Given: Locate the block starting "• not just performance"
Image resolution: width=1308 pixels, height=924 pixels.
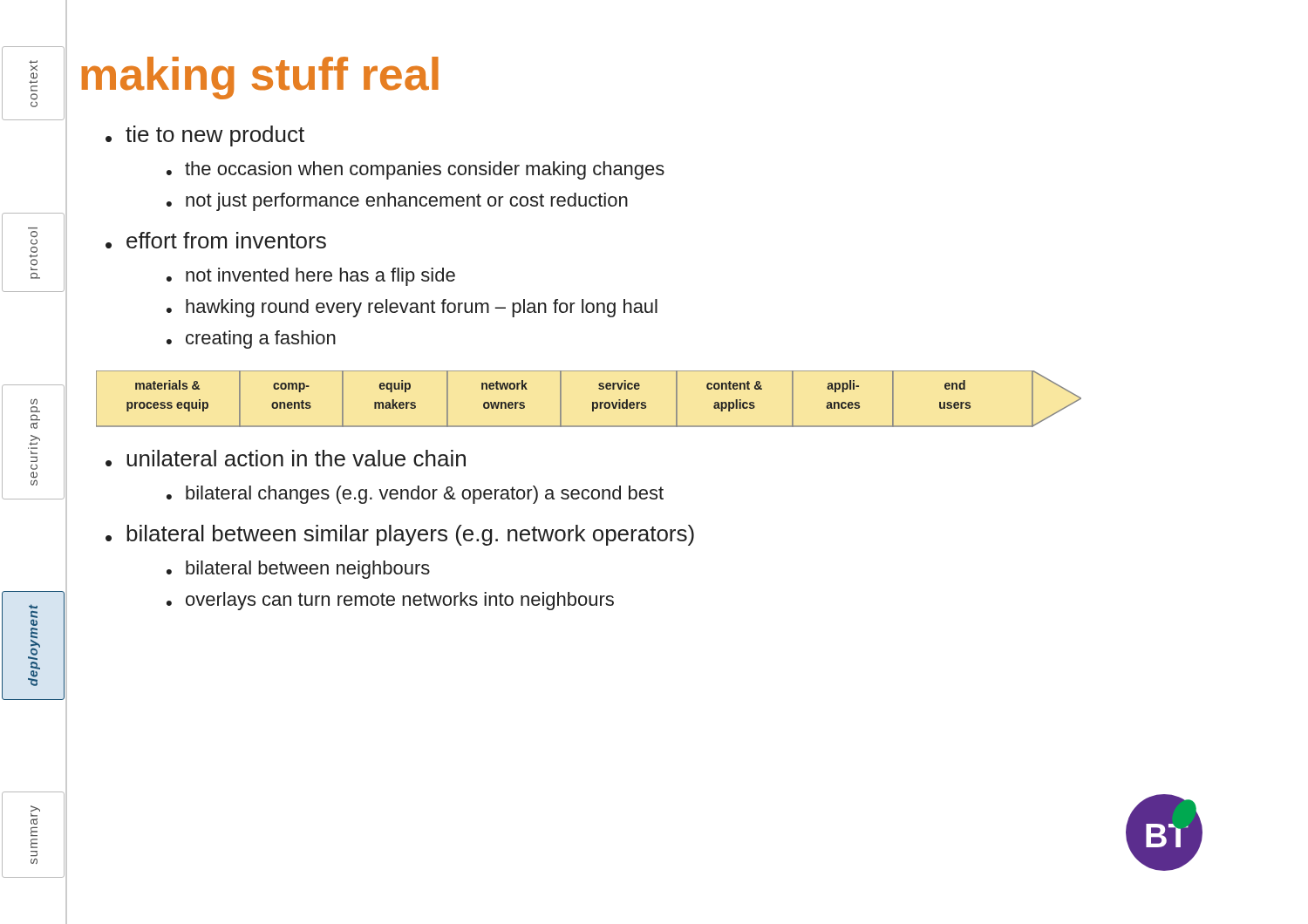Looking at the screenshot, I should point(397,202).
